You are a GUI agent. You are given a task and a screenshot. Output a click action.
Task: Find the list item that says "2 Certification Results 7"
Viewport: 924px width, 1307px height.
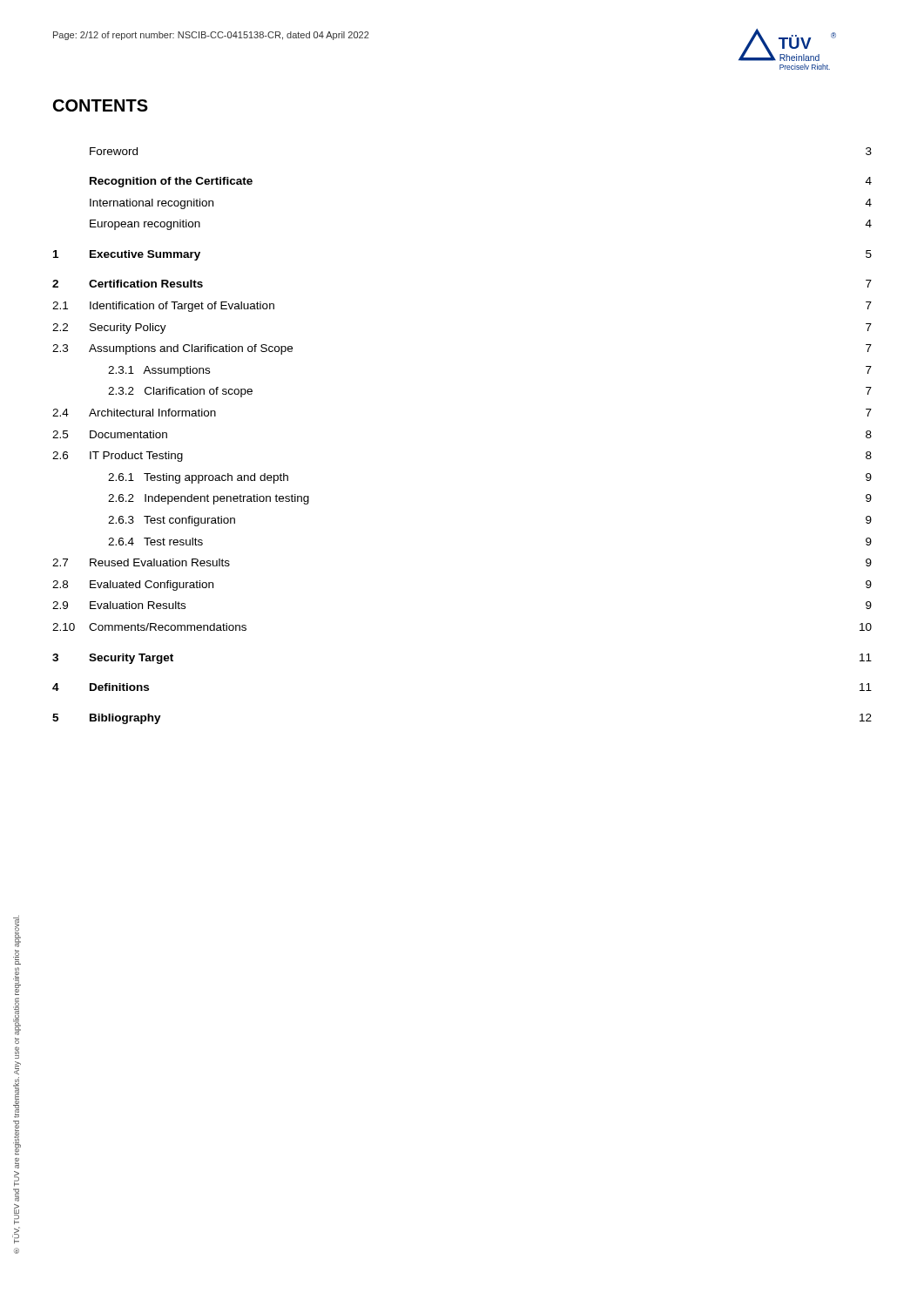(x=141, y=284)
